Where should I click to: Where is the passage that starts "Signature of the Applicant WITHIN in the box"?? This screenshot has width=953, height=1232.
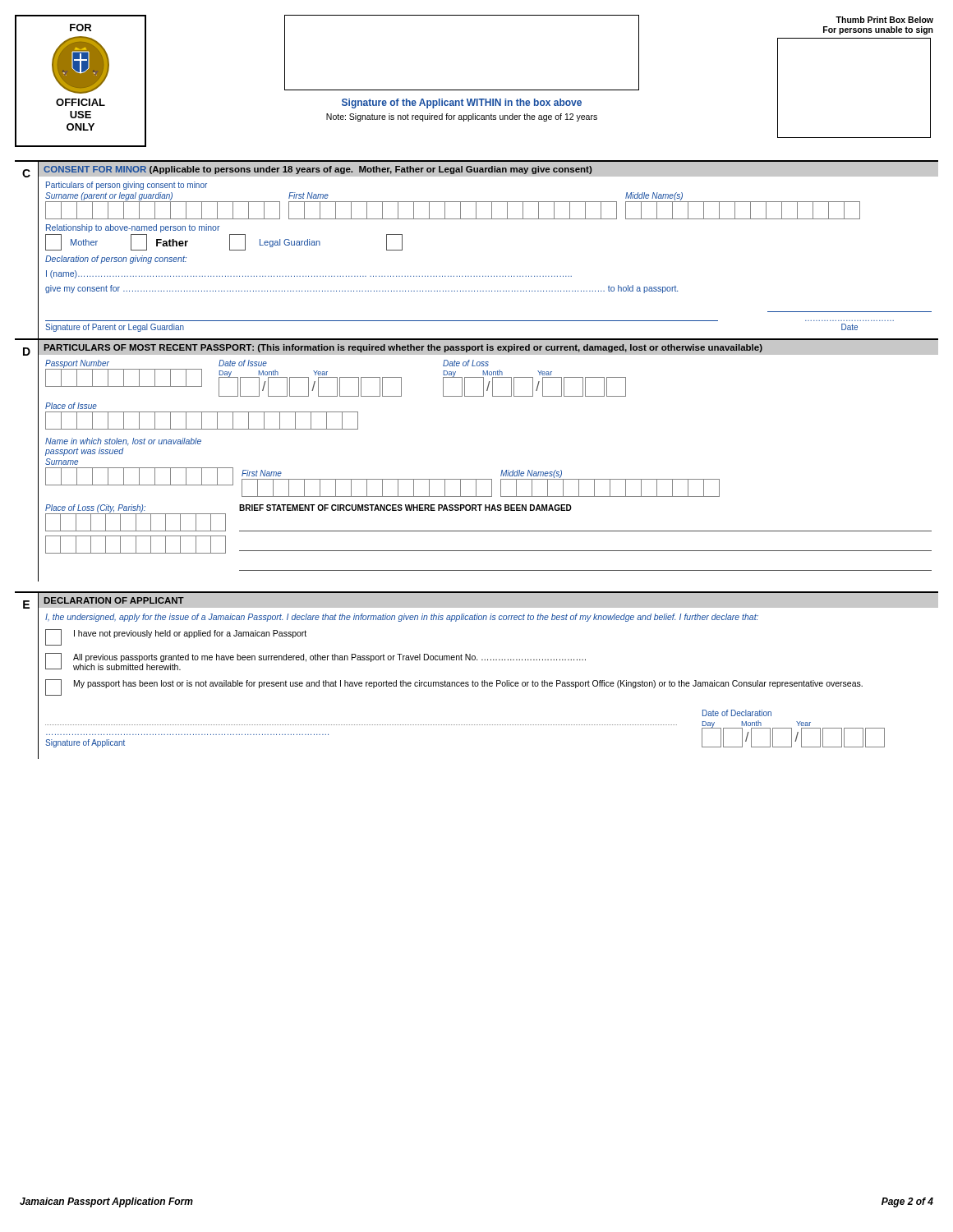[462, 103]
